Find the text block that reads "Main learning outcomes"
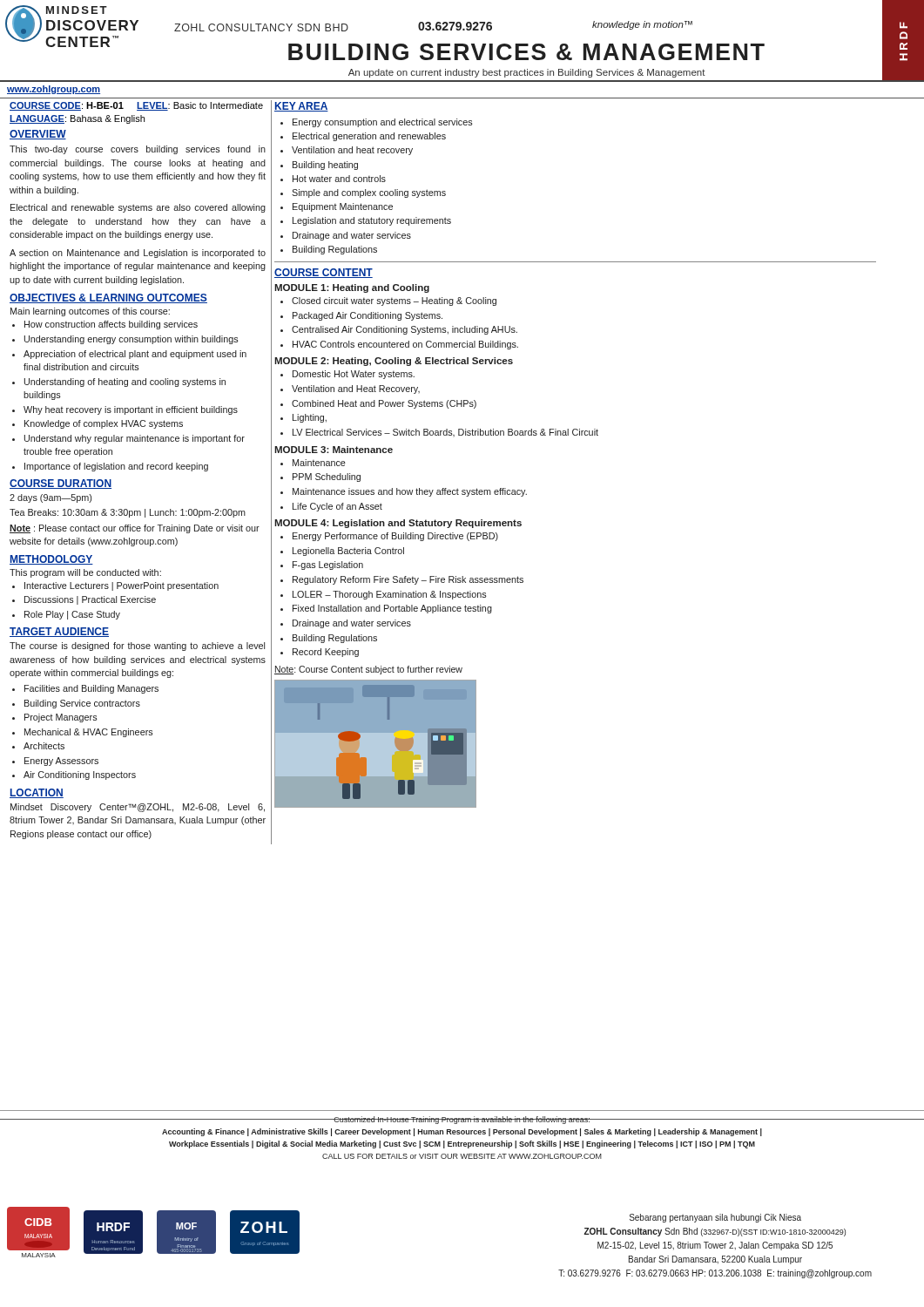924x1307 pixels. 90,311
